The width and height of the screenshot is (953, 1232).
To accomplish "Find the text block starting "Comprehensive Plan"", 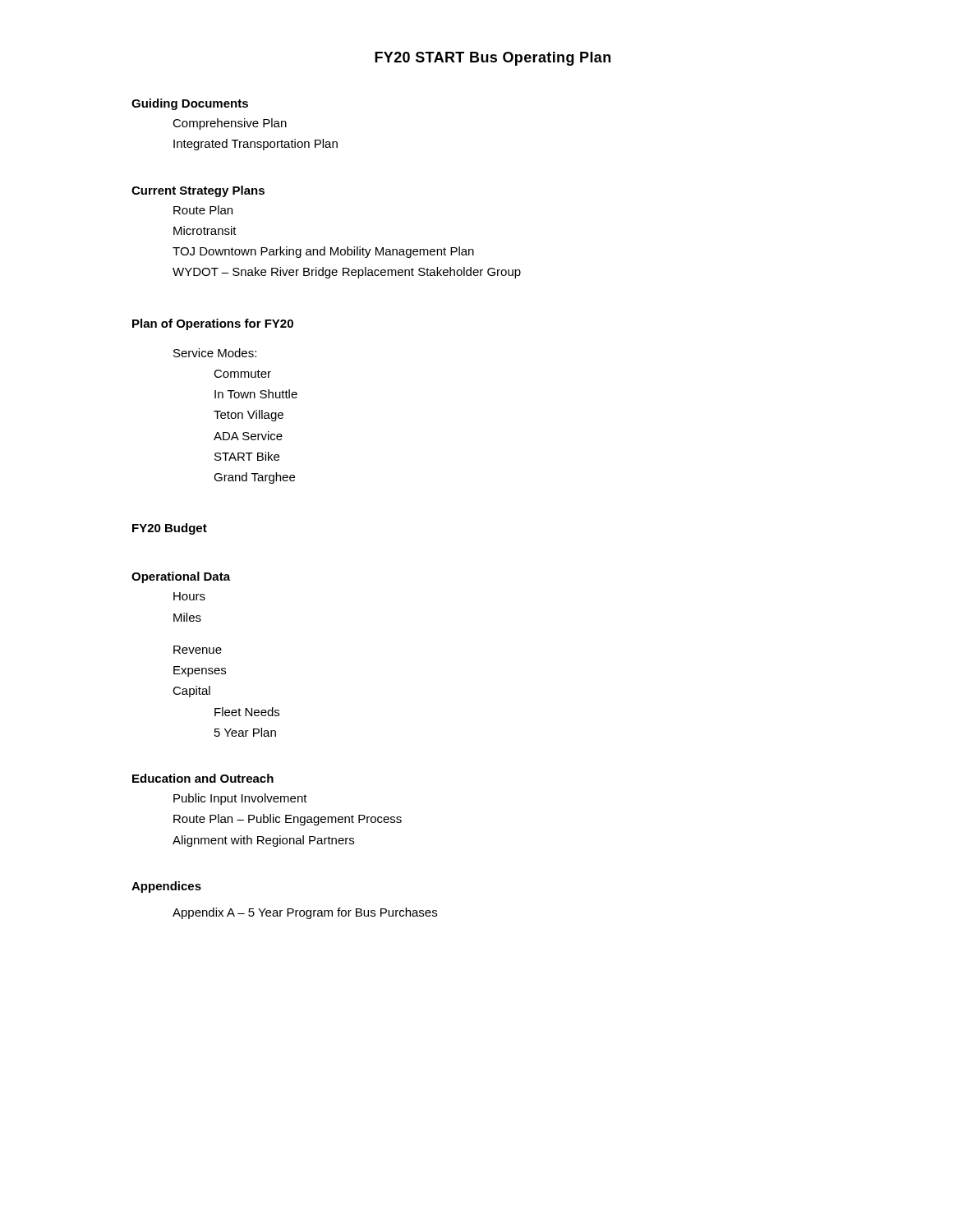I will pyautogui.click(x=230, y=123).
